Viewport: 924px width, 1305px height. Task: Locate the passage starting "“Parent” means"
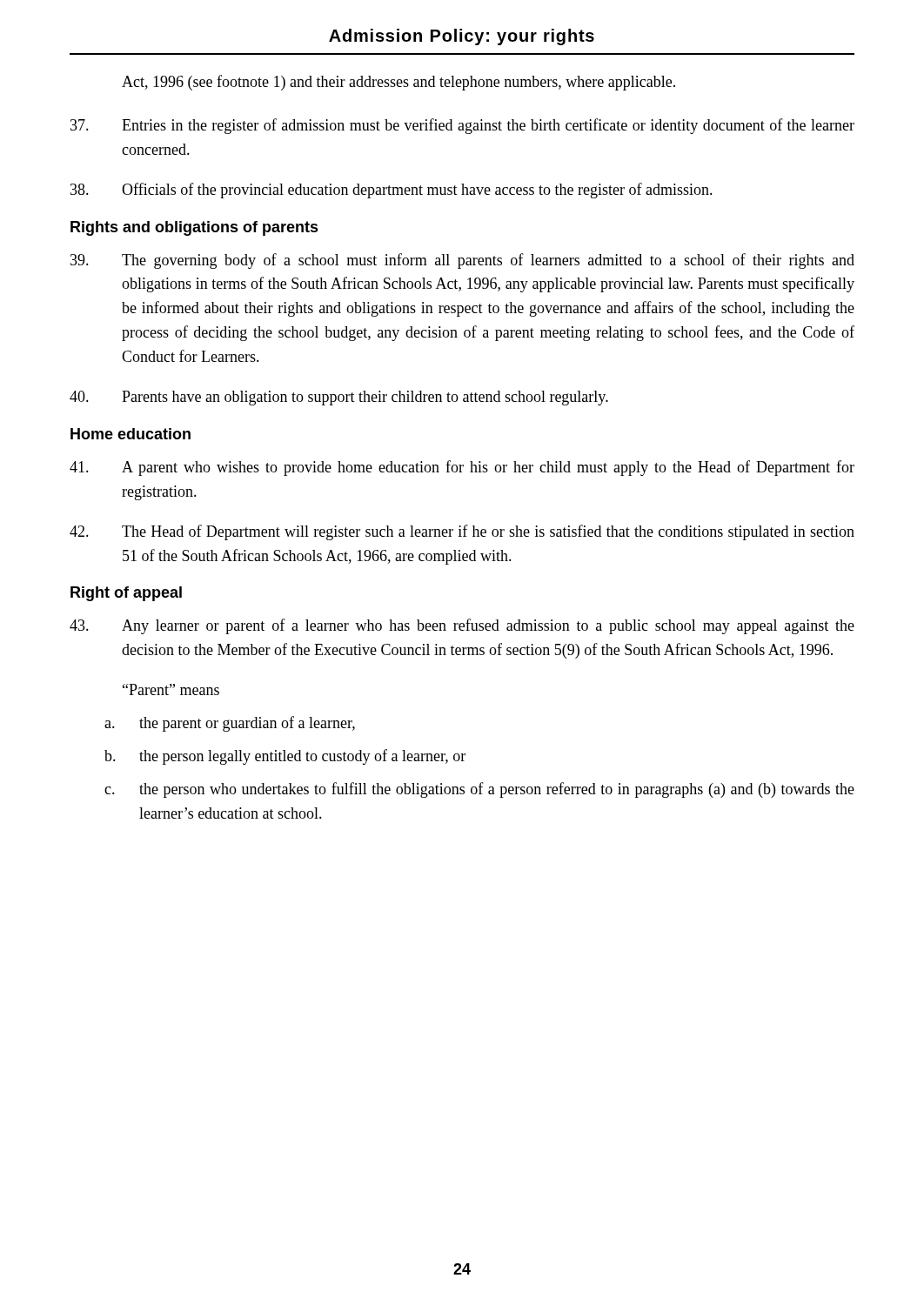(x=171, y=690)
